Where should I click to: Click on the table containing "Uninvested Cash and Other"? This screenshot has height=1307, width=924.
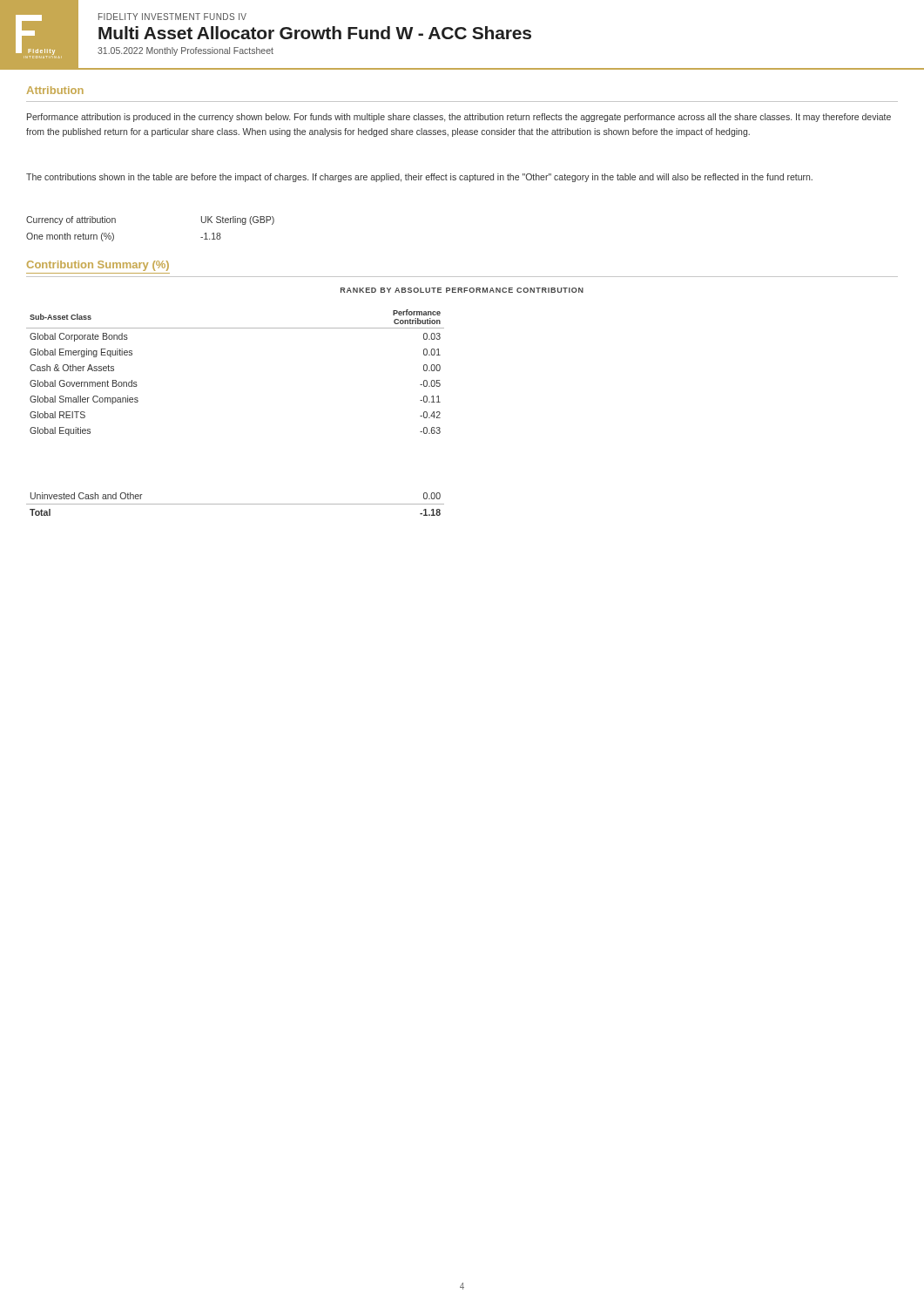coord(235,504)
